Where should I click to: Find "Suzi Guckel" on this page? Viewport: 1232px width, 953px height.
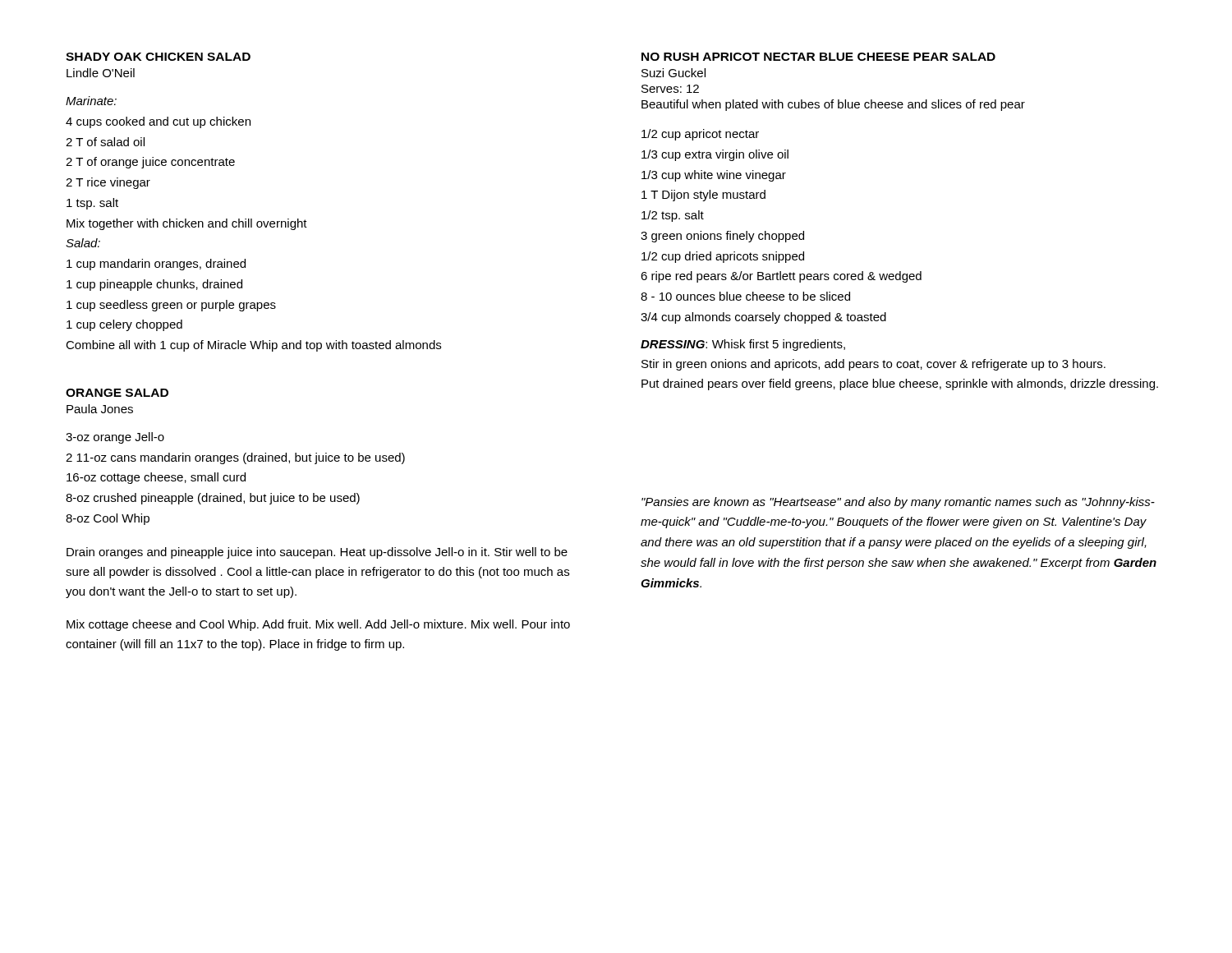674,73
